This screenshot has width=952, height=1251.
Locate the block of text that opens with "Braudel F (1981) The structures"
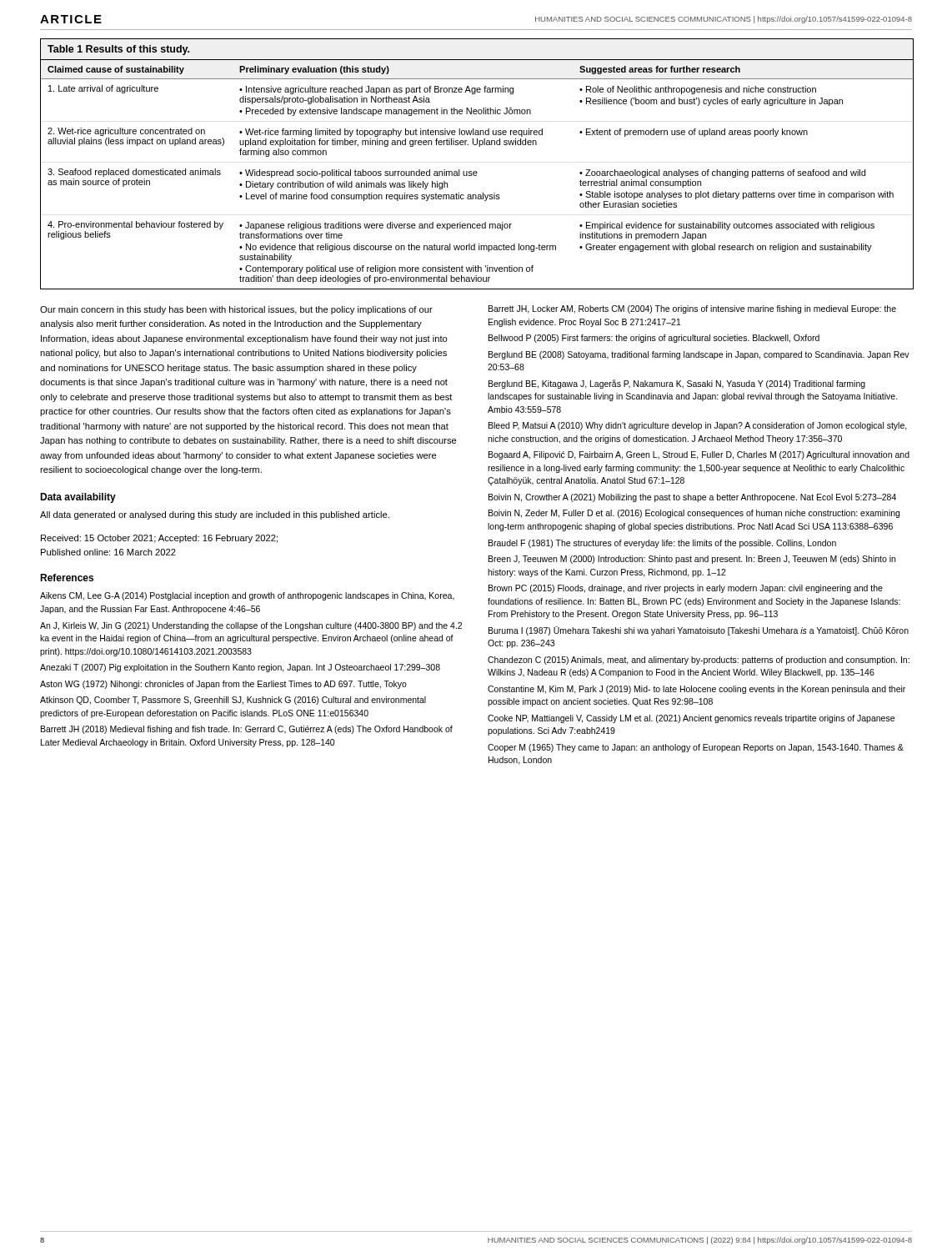(662, 543)
